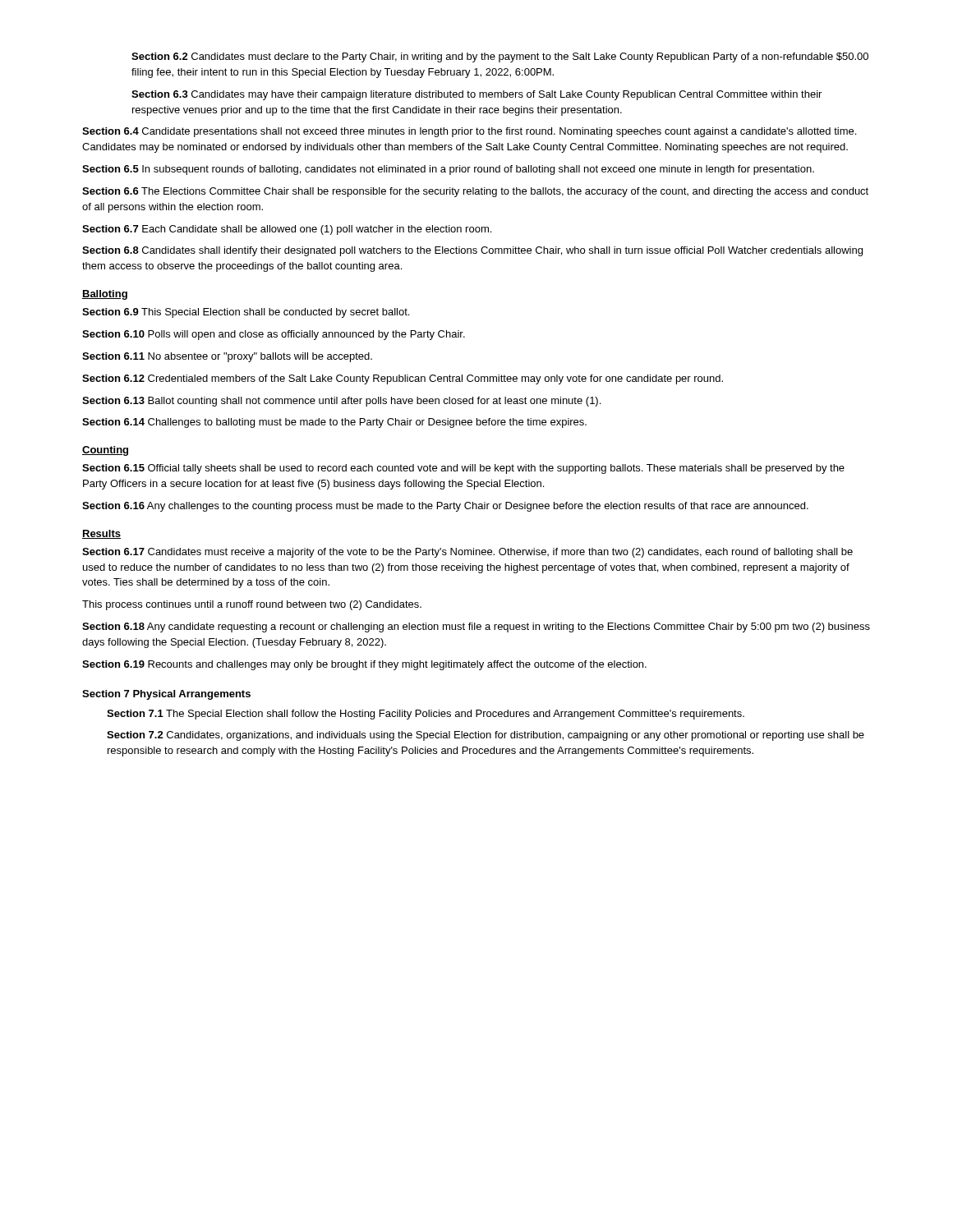953x1232 pixels.
Task: Point to the element starting "Section 6.17 Candidates must receive"
Action: (x=468, y=567)
